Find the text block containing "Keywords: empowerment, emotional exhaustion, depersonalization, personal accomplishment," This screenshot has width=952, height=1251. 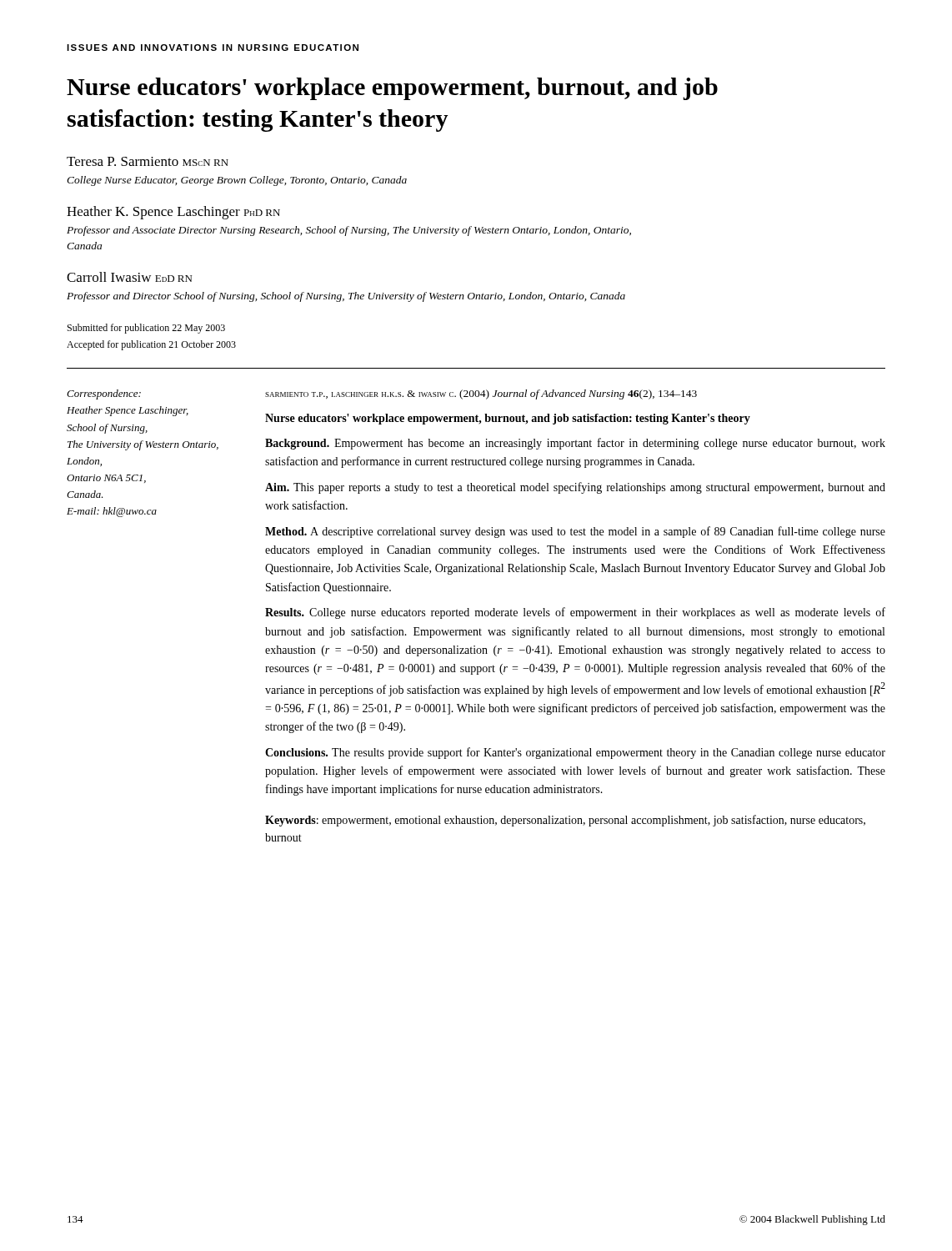pyautogui.click(x=566, y=829)
